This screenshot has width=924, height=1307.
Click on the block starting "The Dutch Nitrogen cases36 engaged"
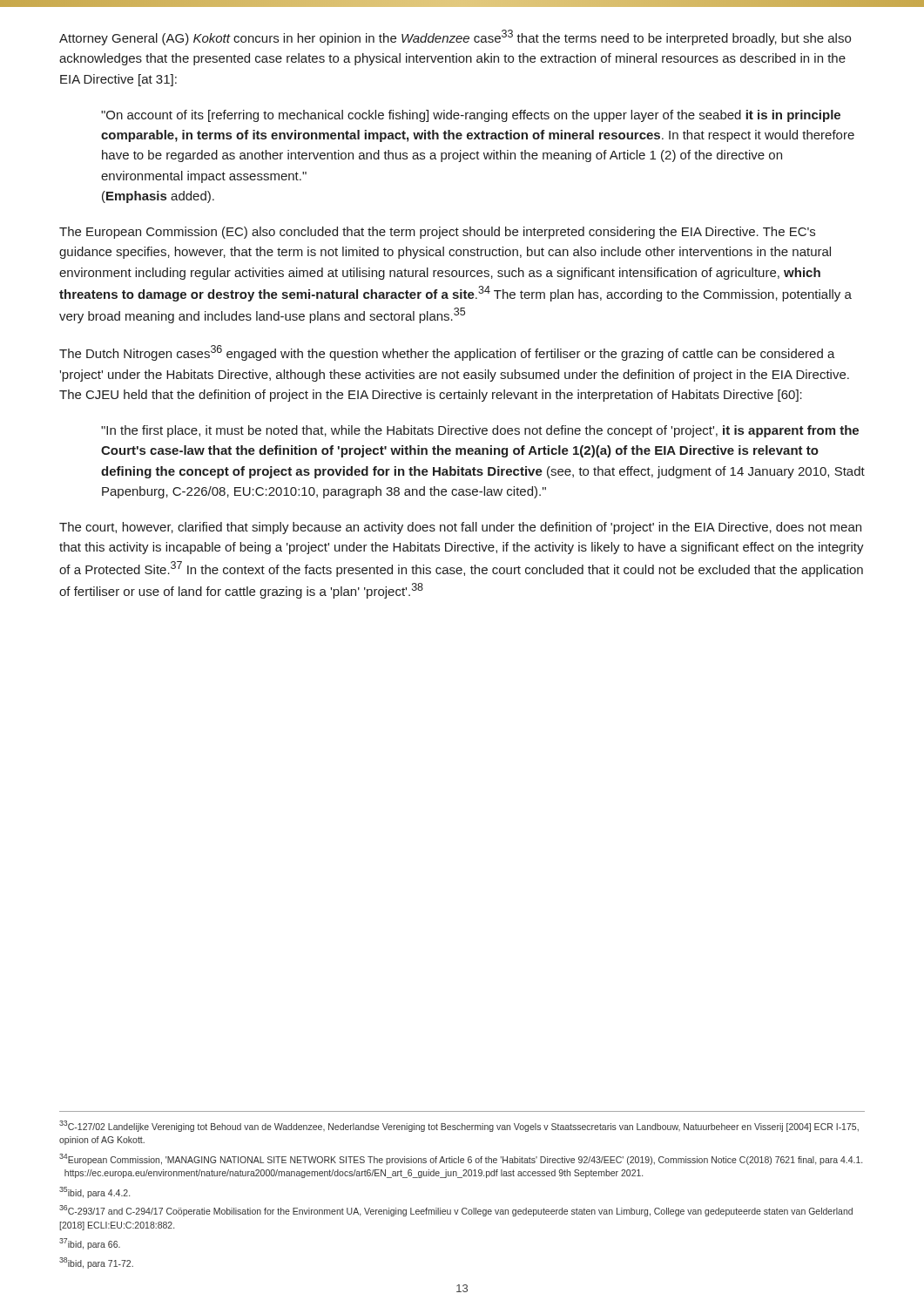[x=462, y=373]
